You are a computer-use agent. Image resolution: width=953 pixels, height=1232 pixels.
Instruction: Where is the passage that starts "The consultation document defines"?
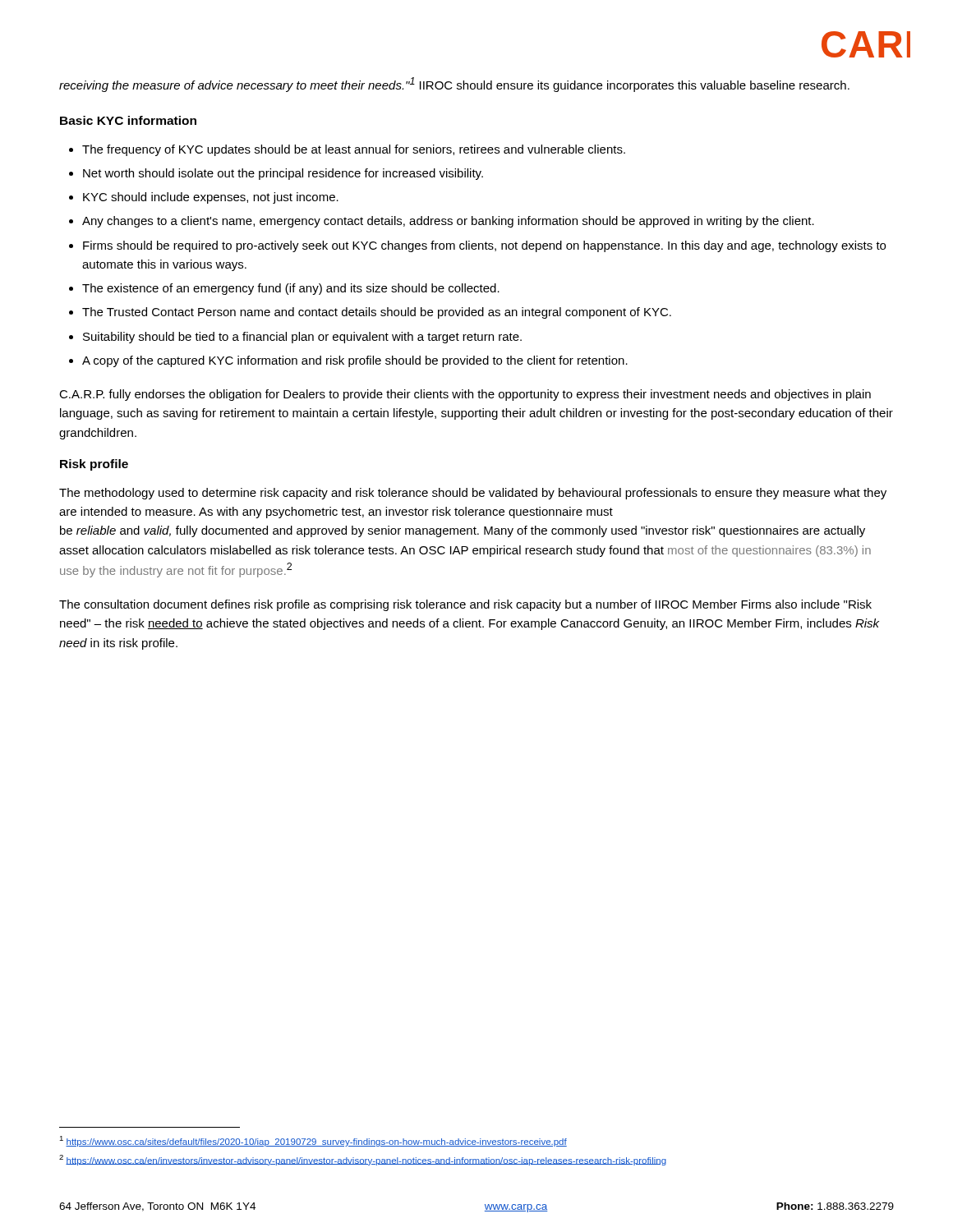point(469,623)
